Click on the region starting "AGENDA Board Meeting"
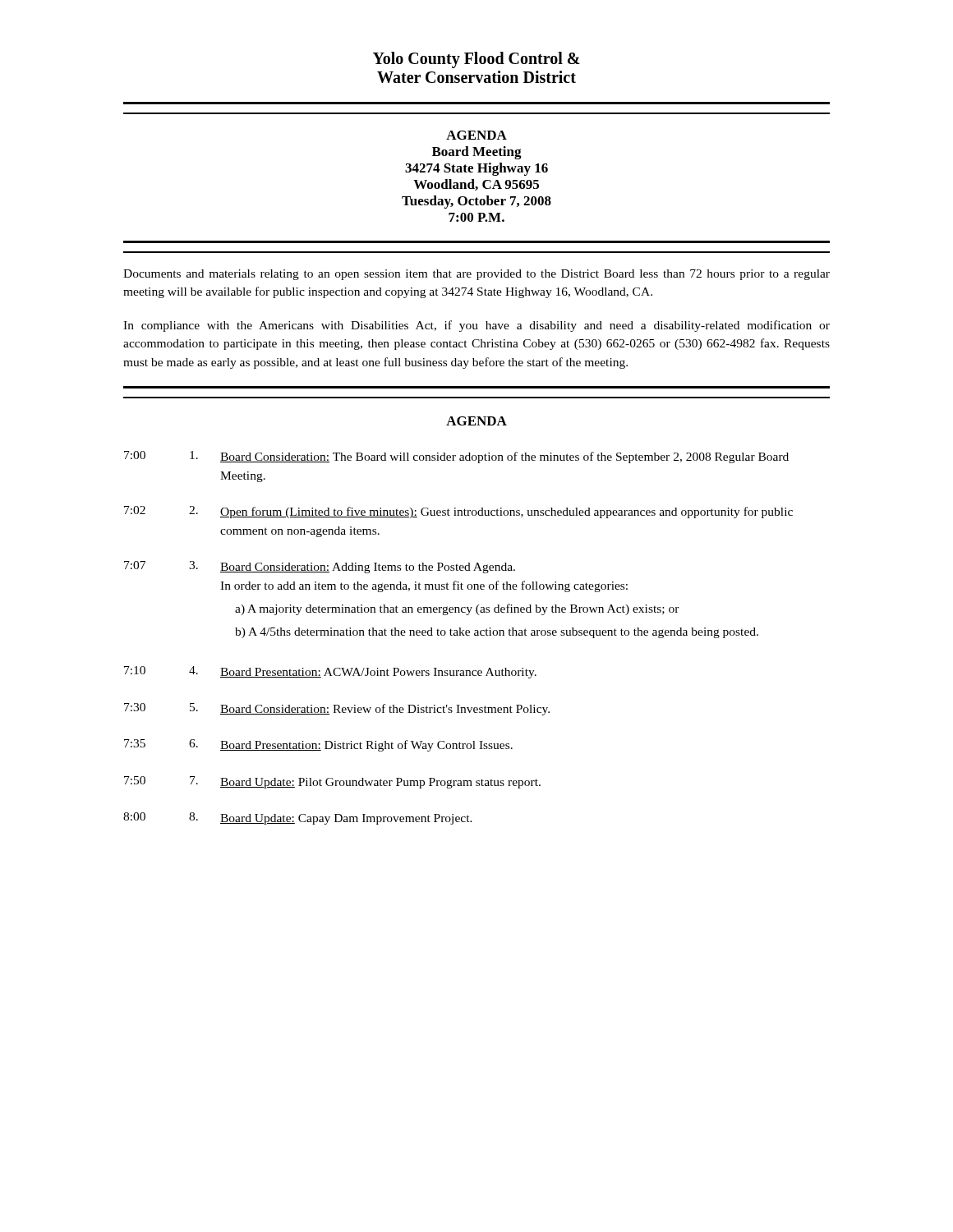This screenshot has height=1232, width=953. click(476, 177)
